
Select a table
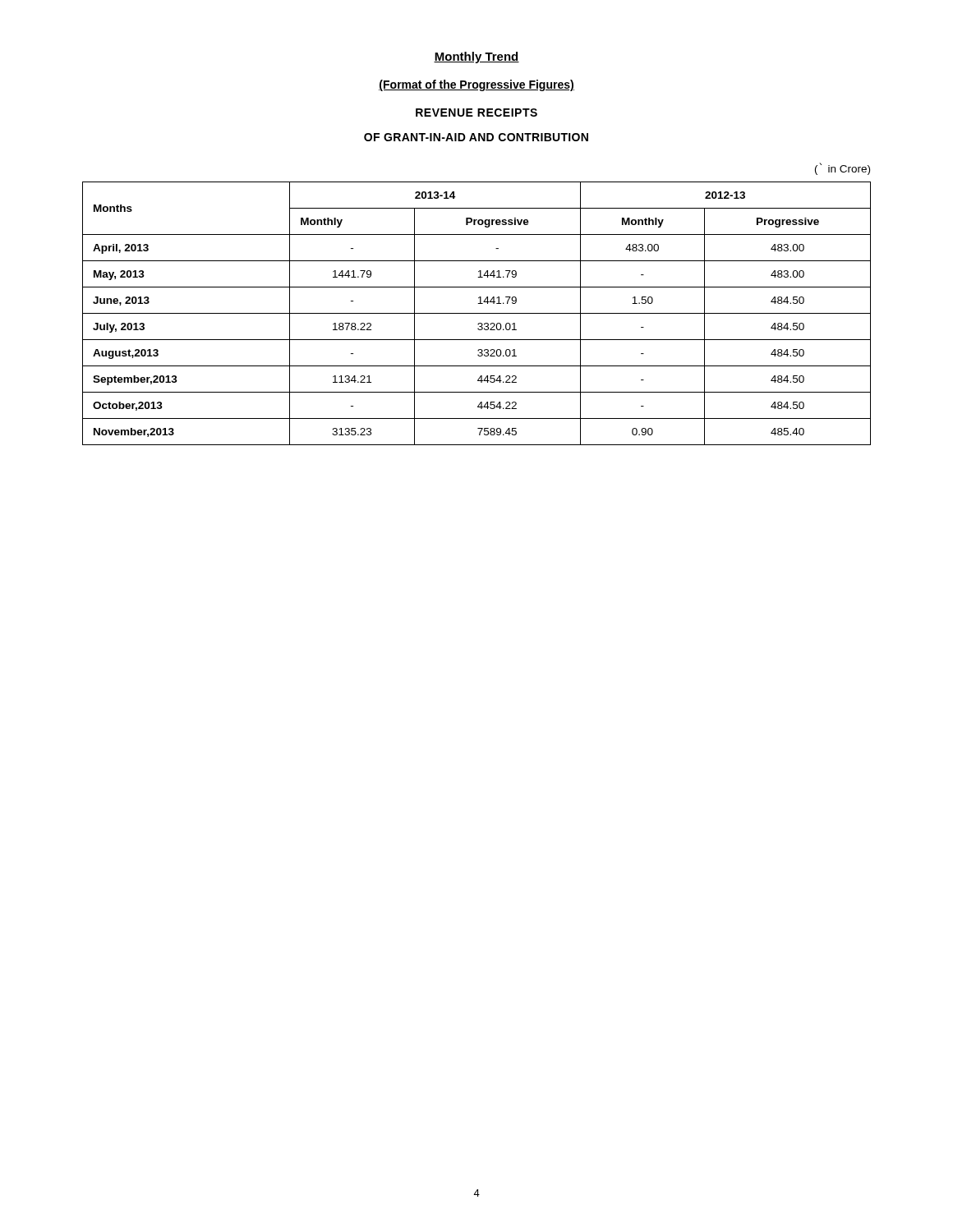[x=476, y=313]
